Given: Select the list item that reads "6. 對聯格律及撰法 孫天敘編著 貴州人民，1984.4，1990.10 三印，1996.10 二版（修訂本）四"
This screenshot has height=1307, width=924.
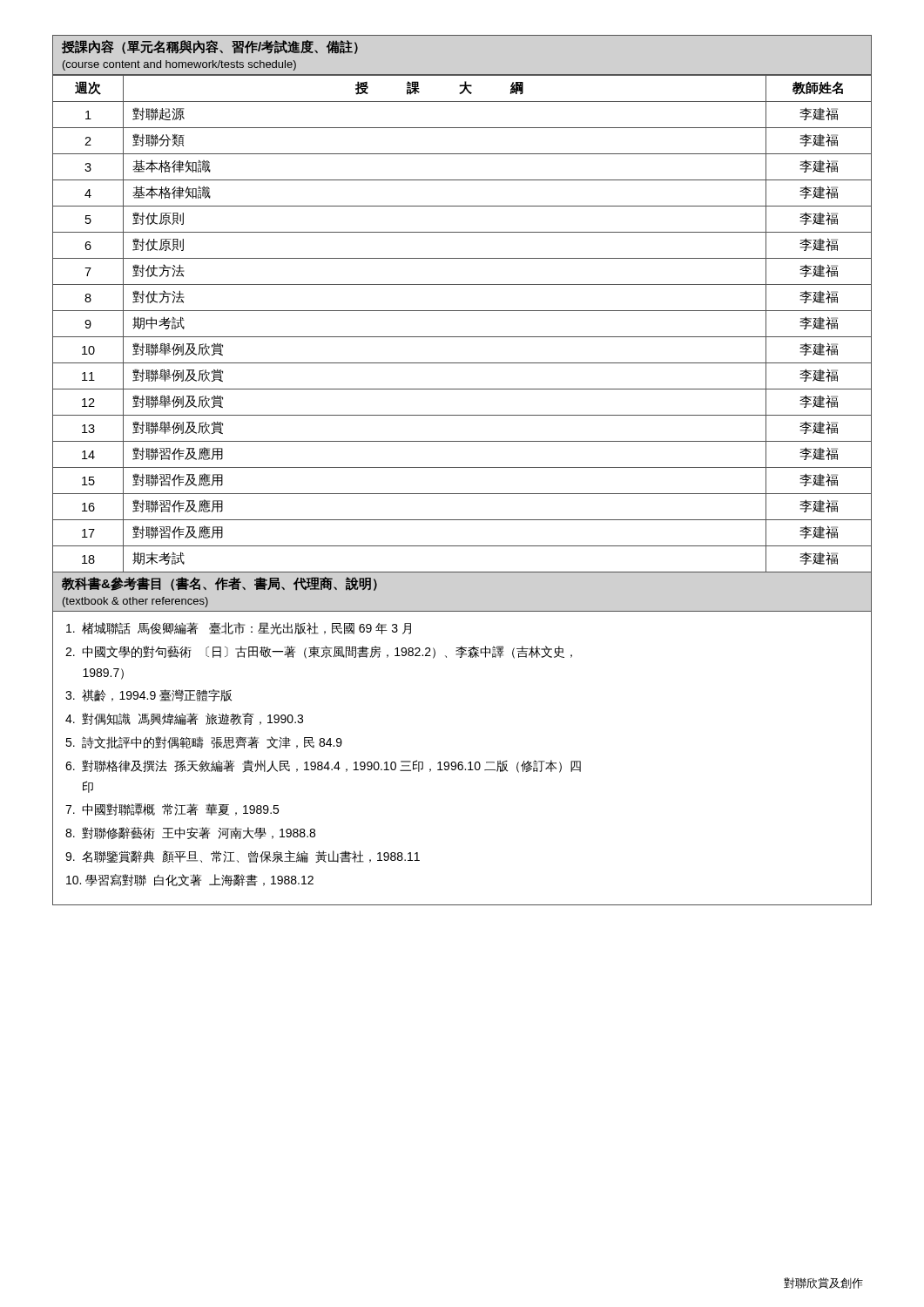Looking at the screenshot, I should tap(323, 776).
